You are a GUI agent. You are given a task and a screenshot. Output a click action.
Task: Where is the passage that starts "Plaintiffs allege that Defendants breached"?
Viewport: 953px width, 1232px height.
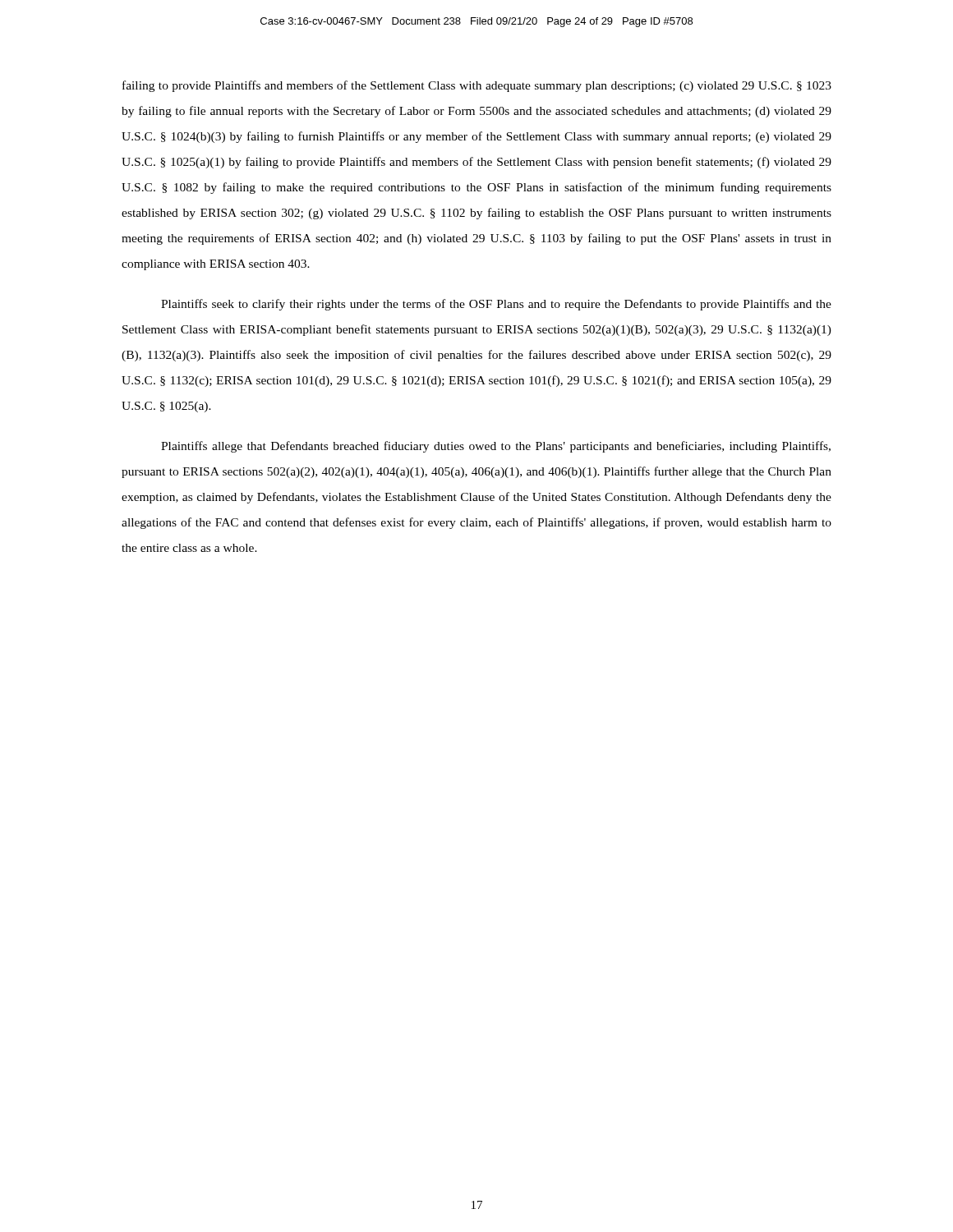[x=476, y=496]
